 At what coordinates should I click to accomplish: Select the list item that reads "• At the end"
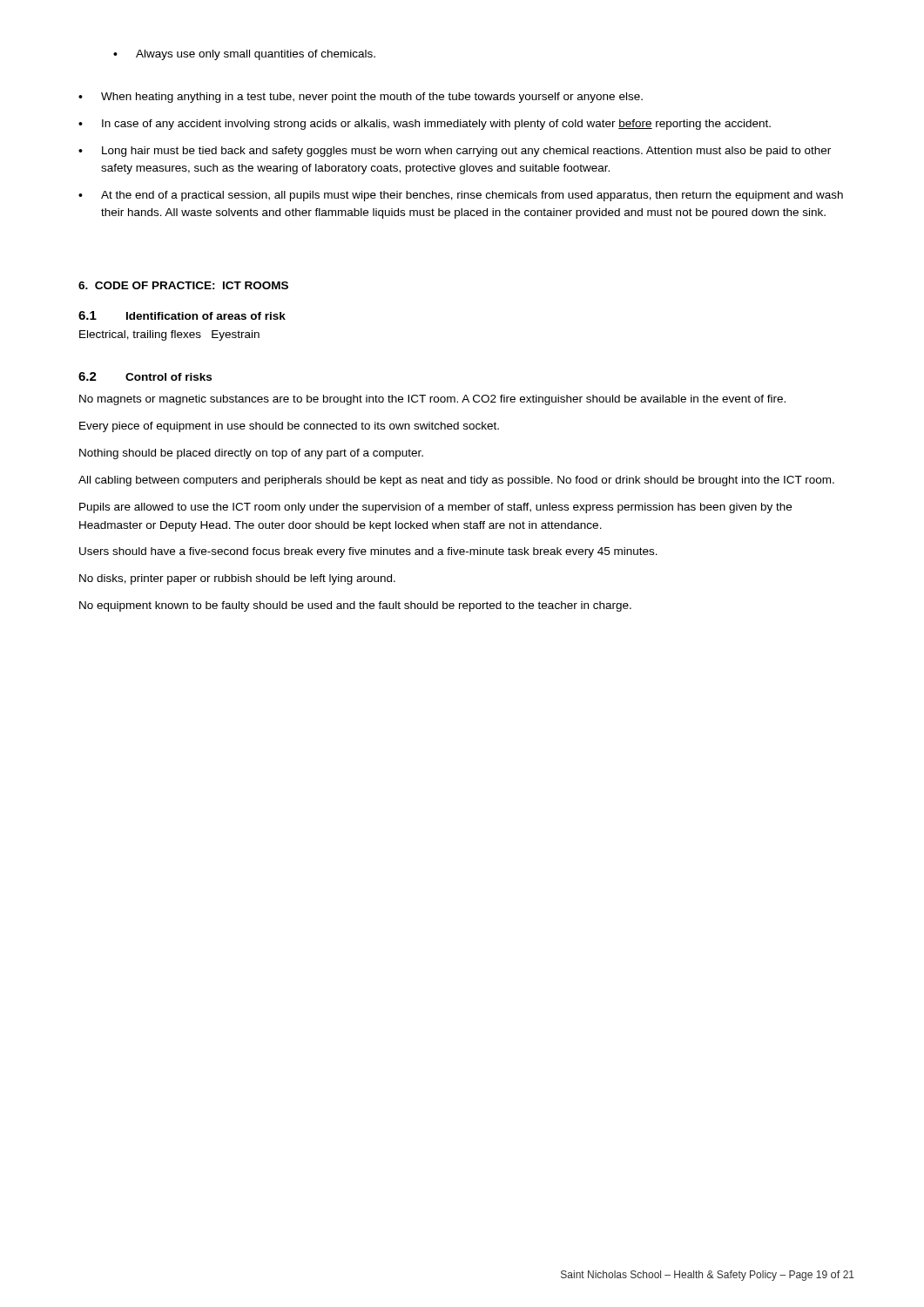click(466, 204)
